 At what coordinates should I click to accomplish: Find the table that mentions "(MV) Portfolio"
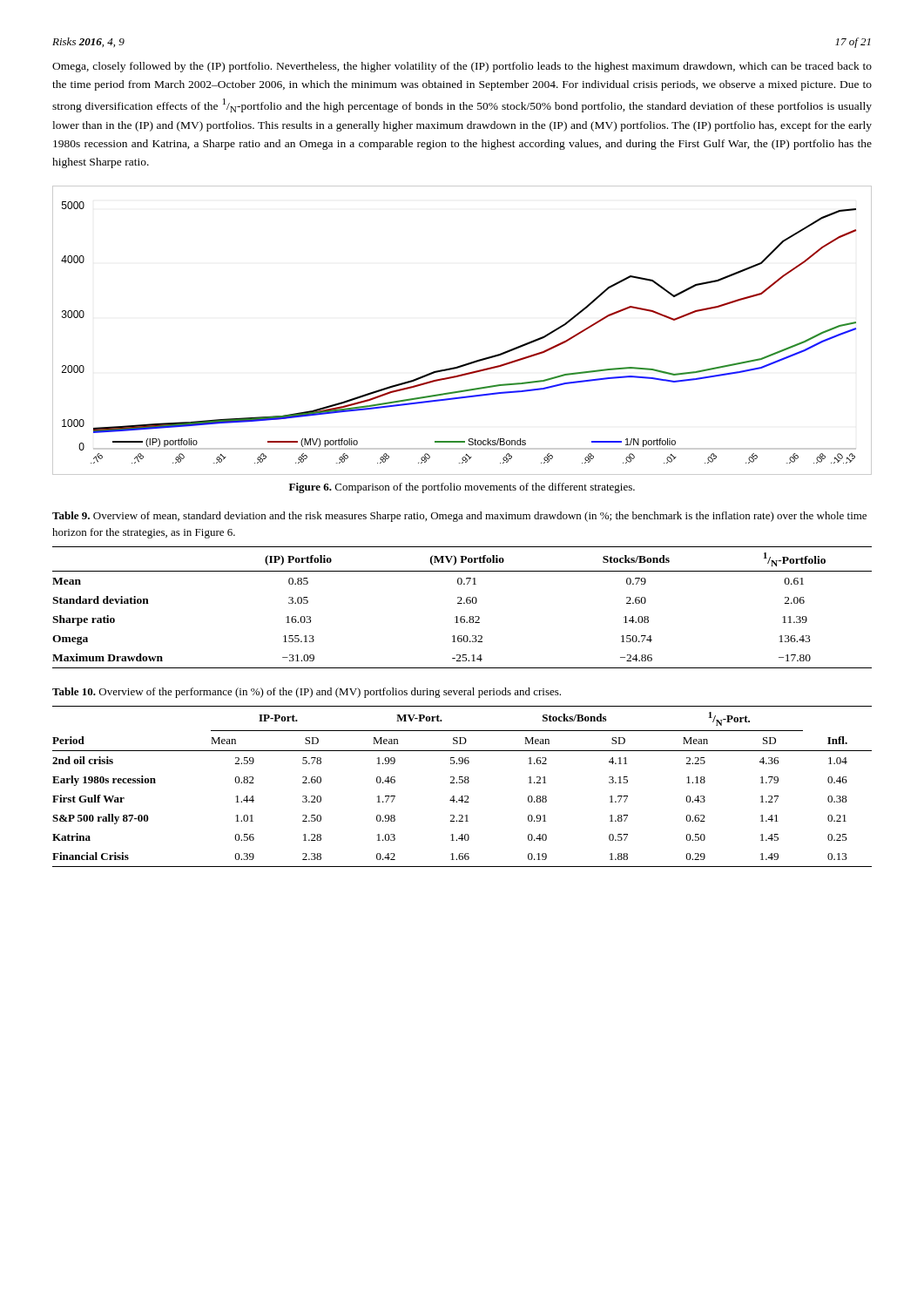(462, 607)
